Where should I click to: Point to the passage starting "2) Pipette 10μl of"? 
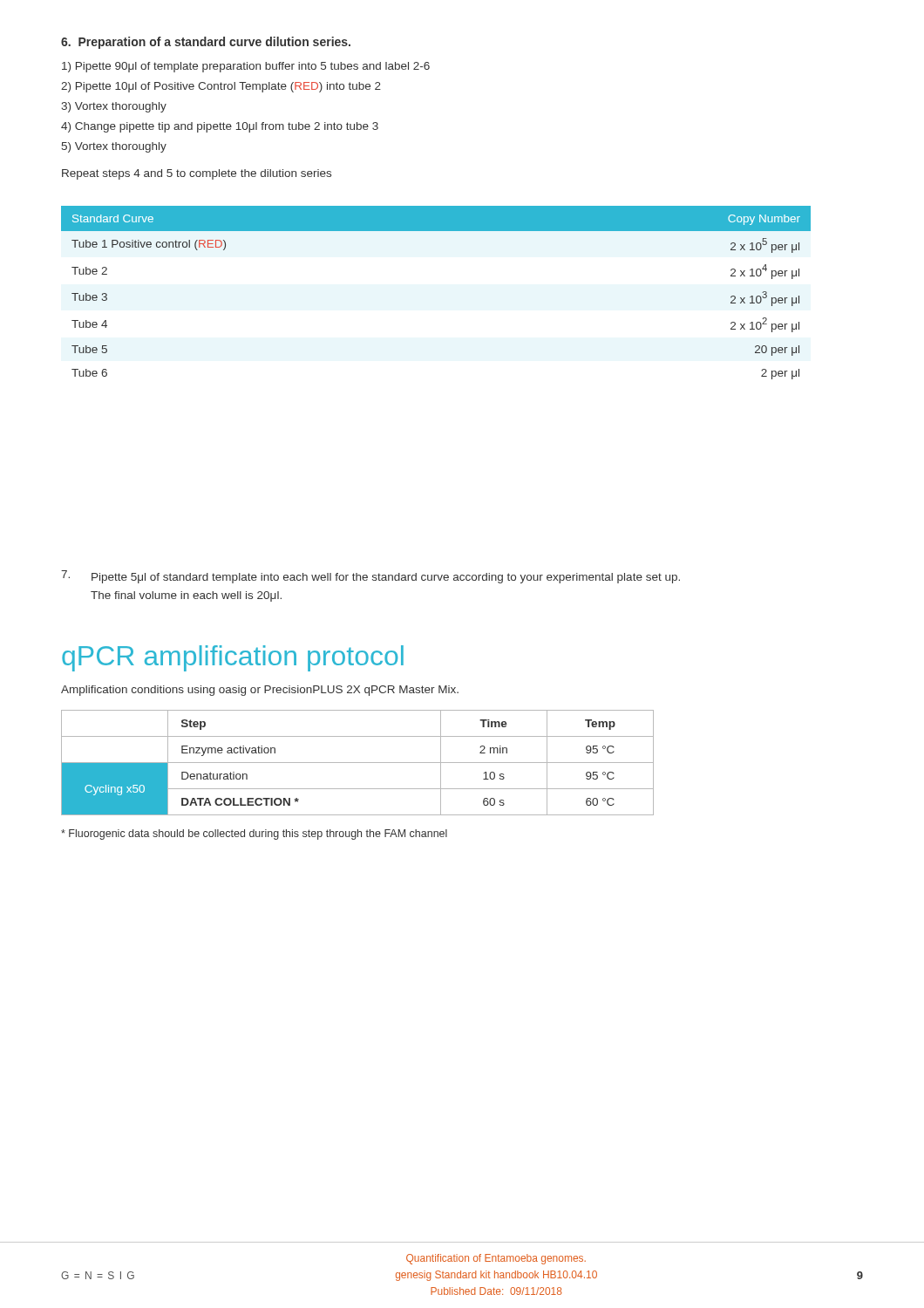tap(221, 86)
